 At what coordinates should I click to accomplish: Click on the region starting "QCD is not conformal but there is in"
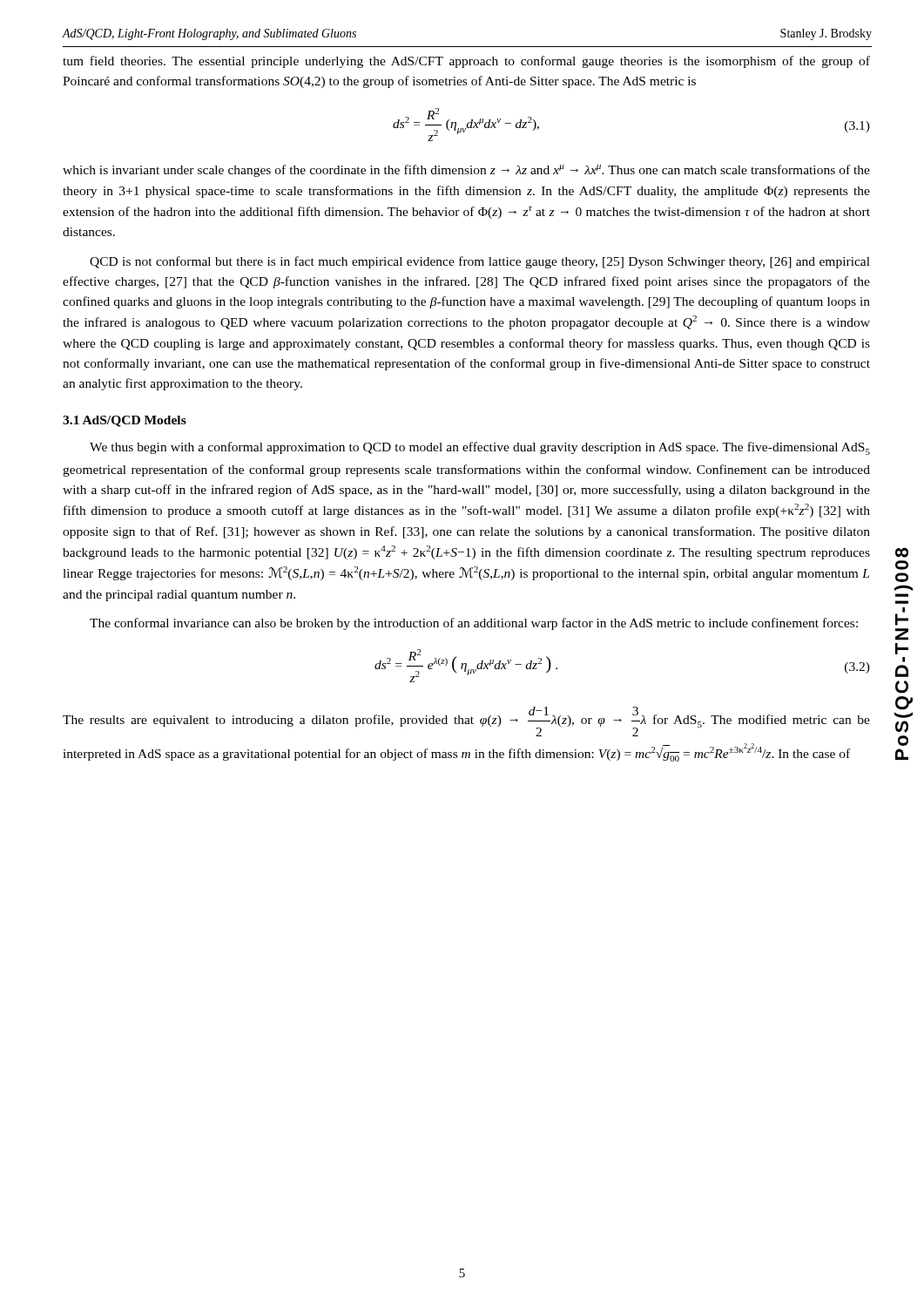point(466,322)
